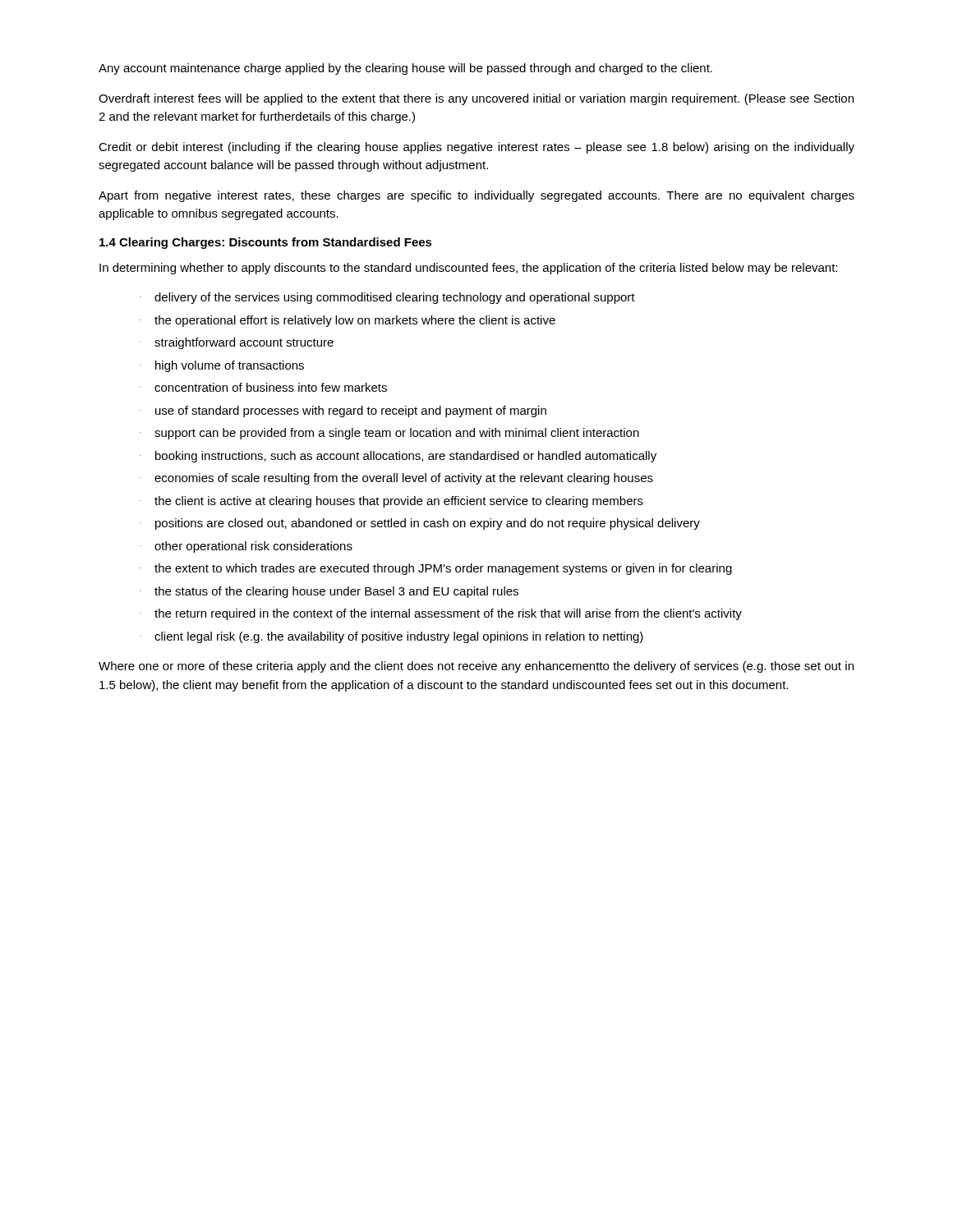Image resolution: width=953 pixels, height=1232 pixels.
Task: Point to the element starting "· the operational effort is relatively low"
Action: click(497, 320)
